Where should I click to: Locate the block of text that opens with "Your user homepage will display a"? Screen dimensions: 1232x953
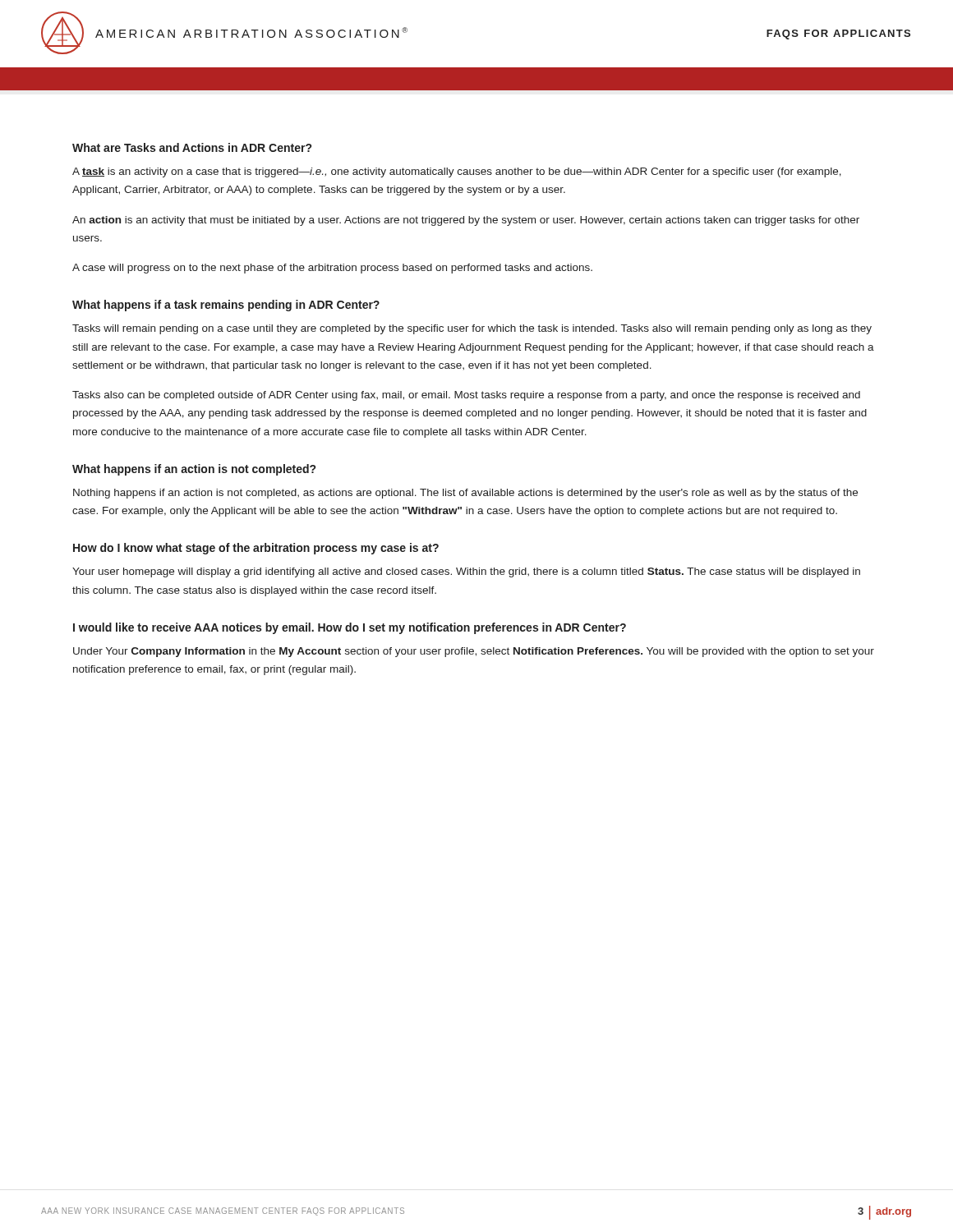467,581
